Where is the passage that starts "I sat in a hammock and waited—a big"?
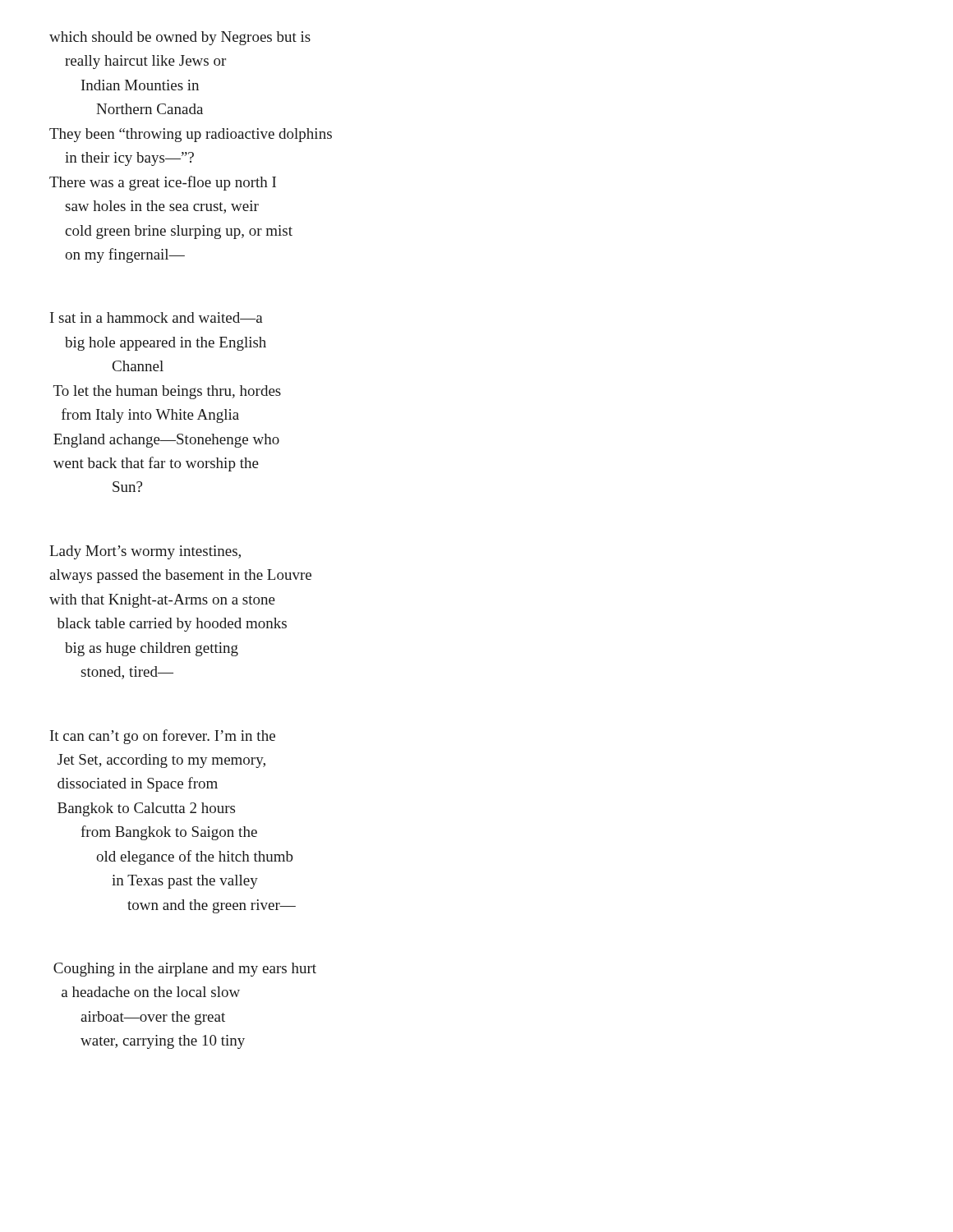Viewport: 953px width, 1232px height. [165, 402]
